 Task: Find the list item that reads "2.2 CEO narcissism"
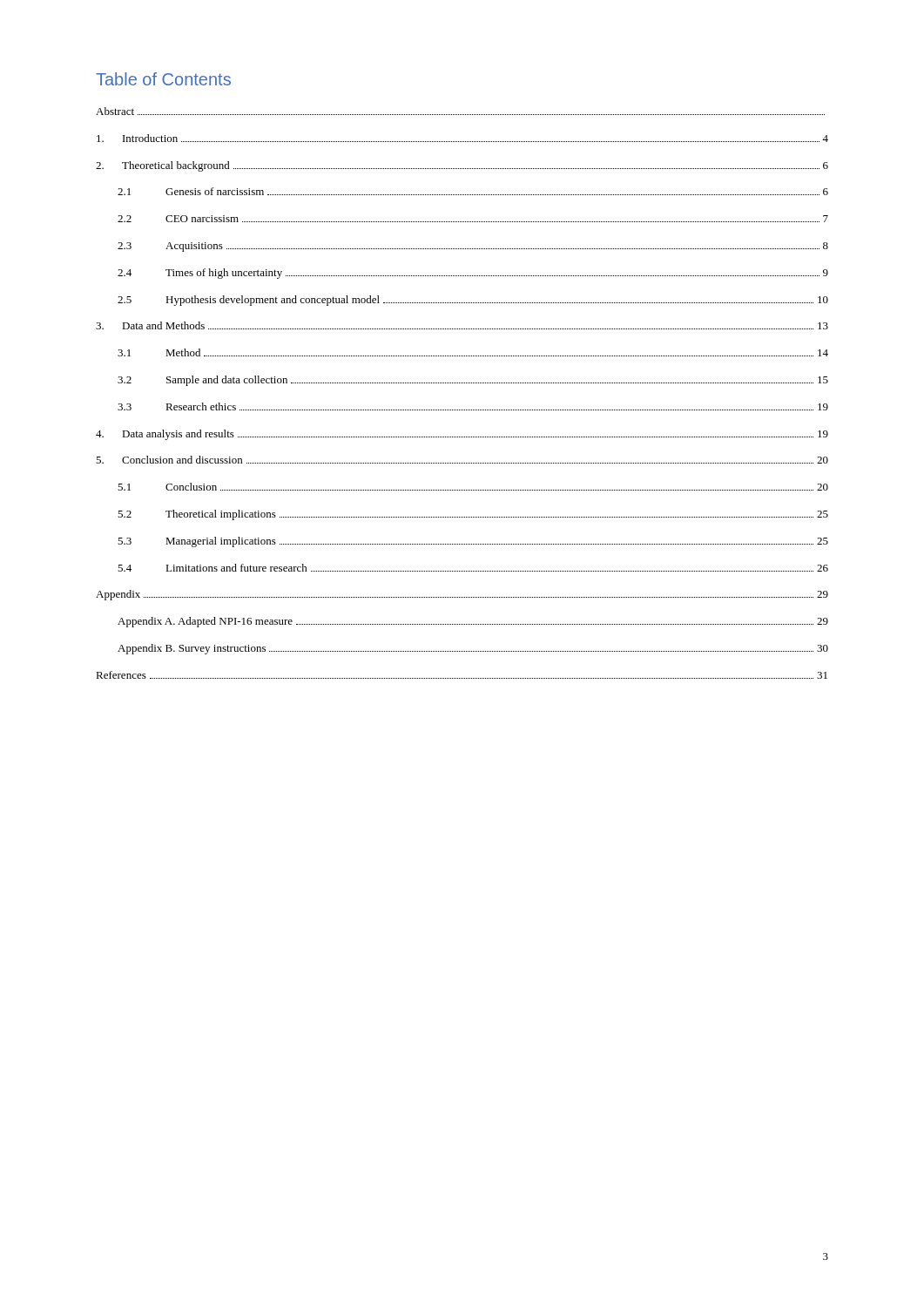point(462,219)
